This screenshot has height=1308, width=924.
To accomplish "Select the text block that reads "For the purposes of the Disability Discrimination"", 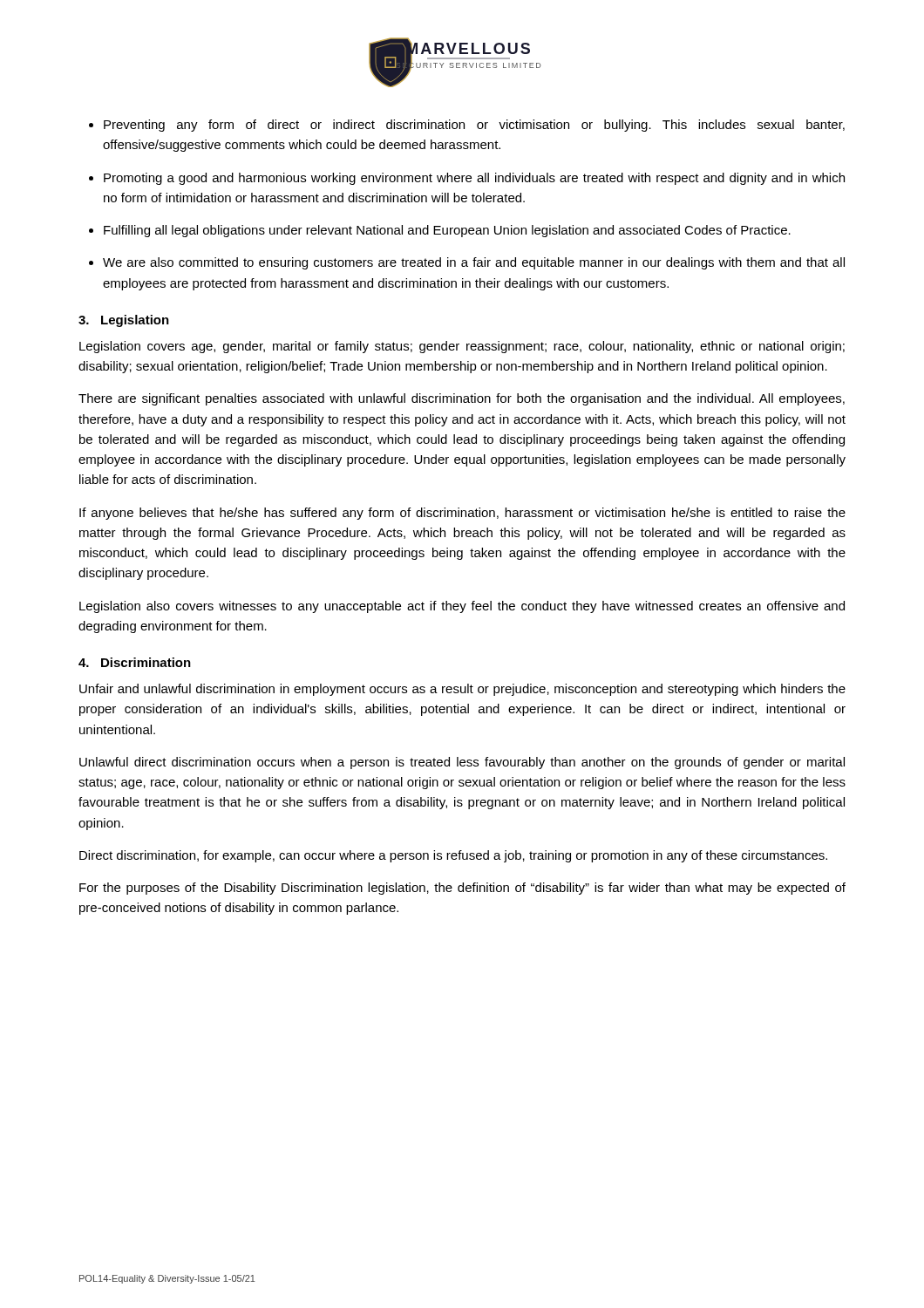I will [x=462, y=897].
